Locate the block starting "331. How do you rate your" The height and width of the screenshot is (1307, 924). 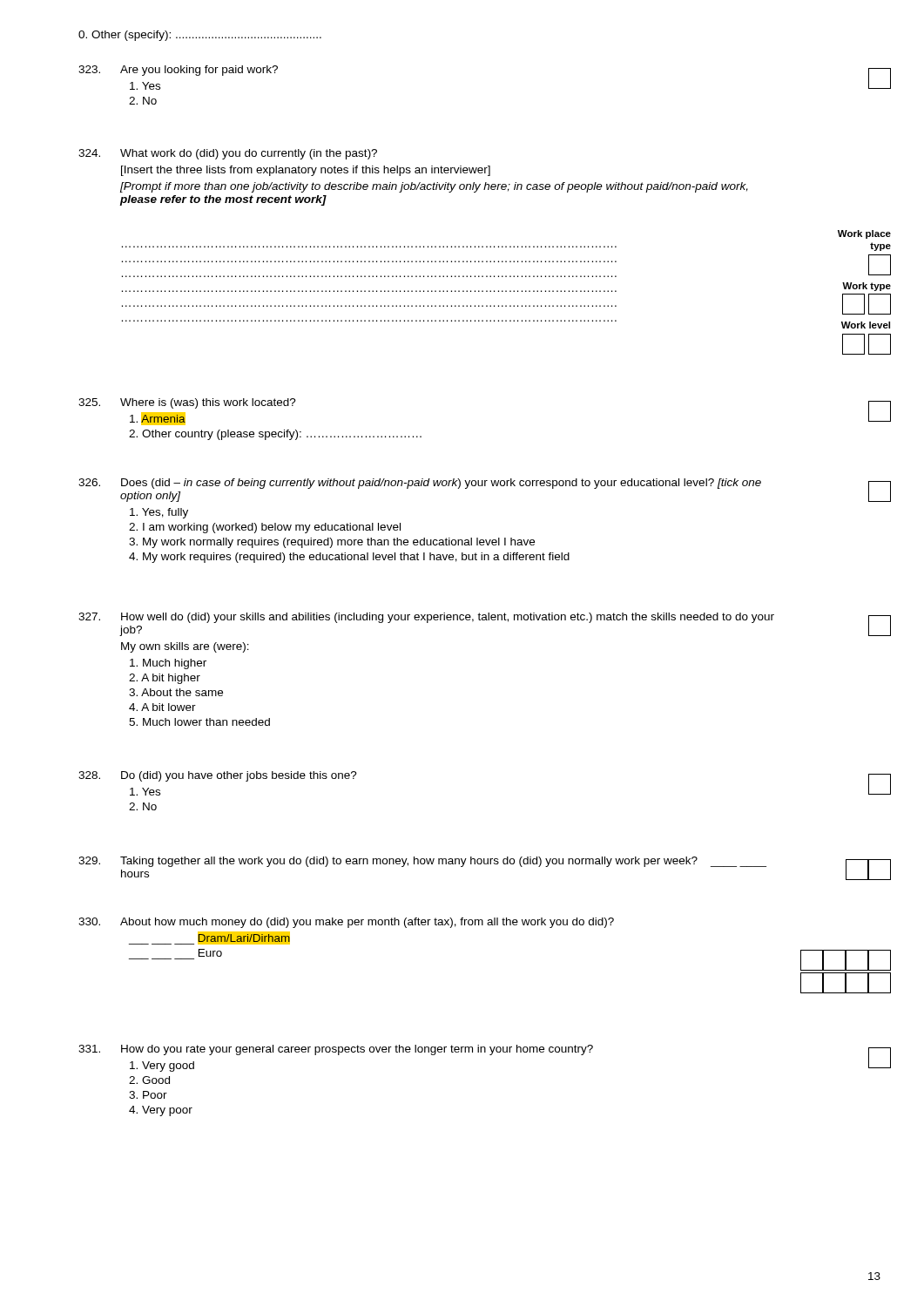tap(336, 1050)
